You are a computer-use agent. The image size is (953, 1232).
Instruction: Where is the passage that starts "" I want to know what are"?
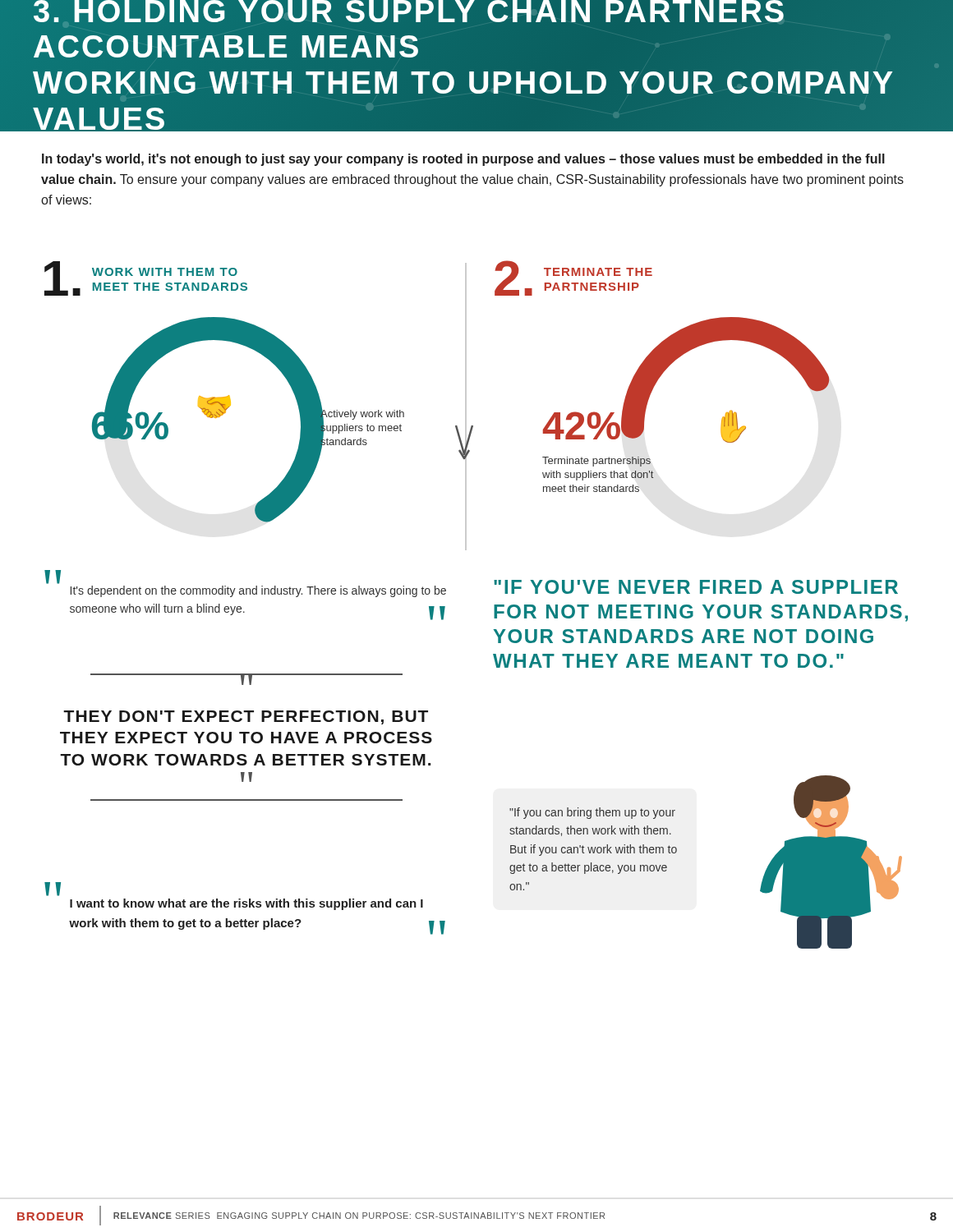246,919
